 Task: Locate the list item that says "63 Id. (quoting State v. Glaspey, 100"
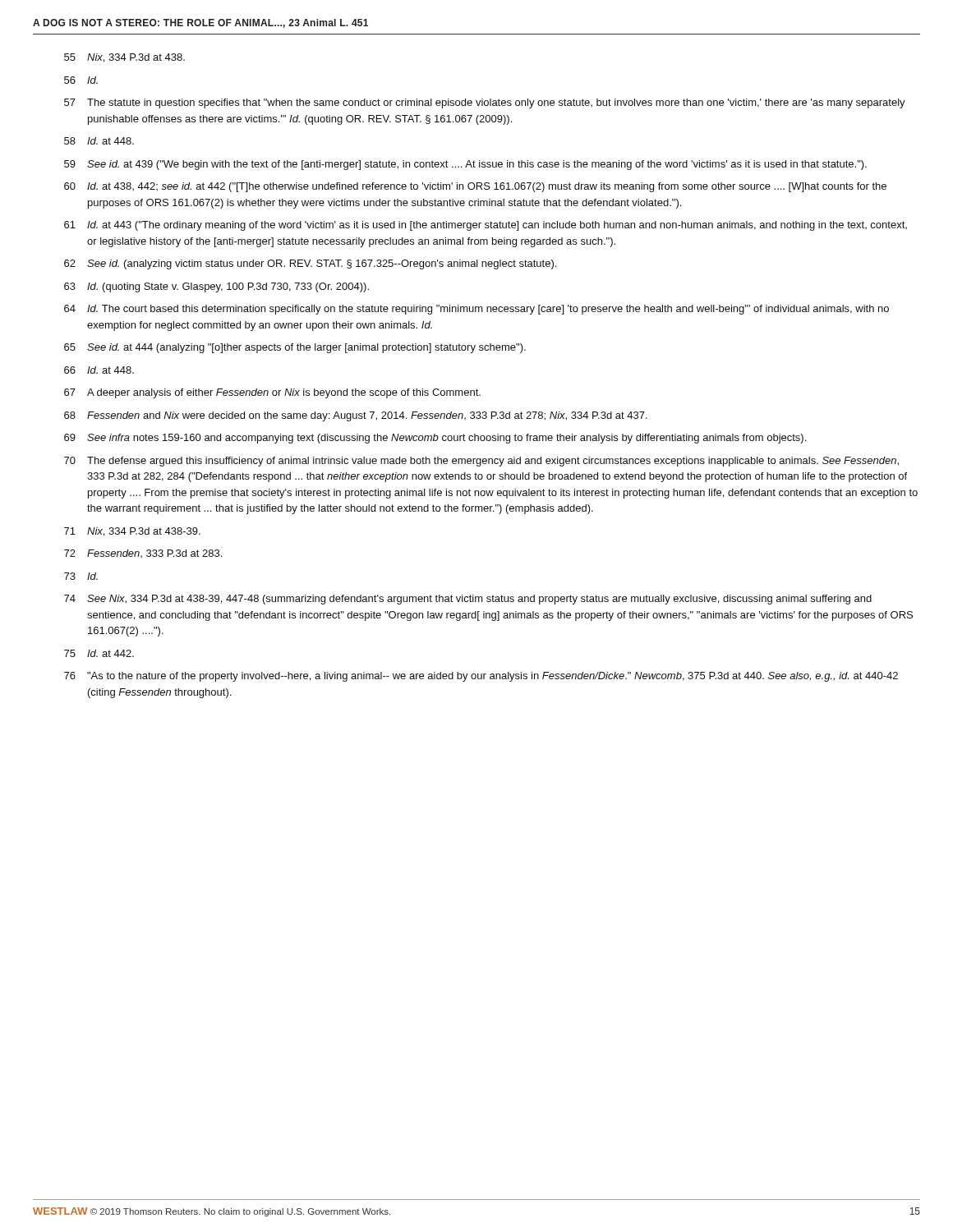[x=216, y=287]
